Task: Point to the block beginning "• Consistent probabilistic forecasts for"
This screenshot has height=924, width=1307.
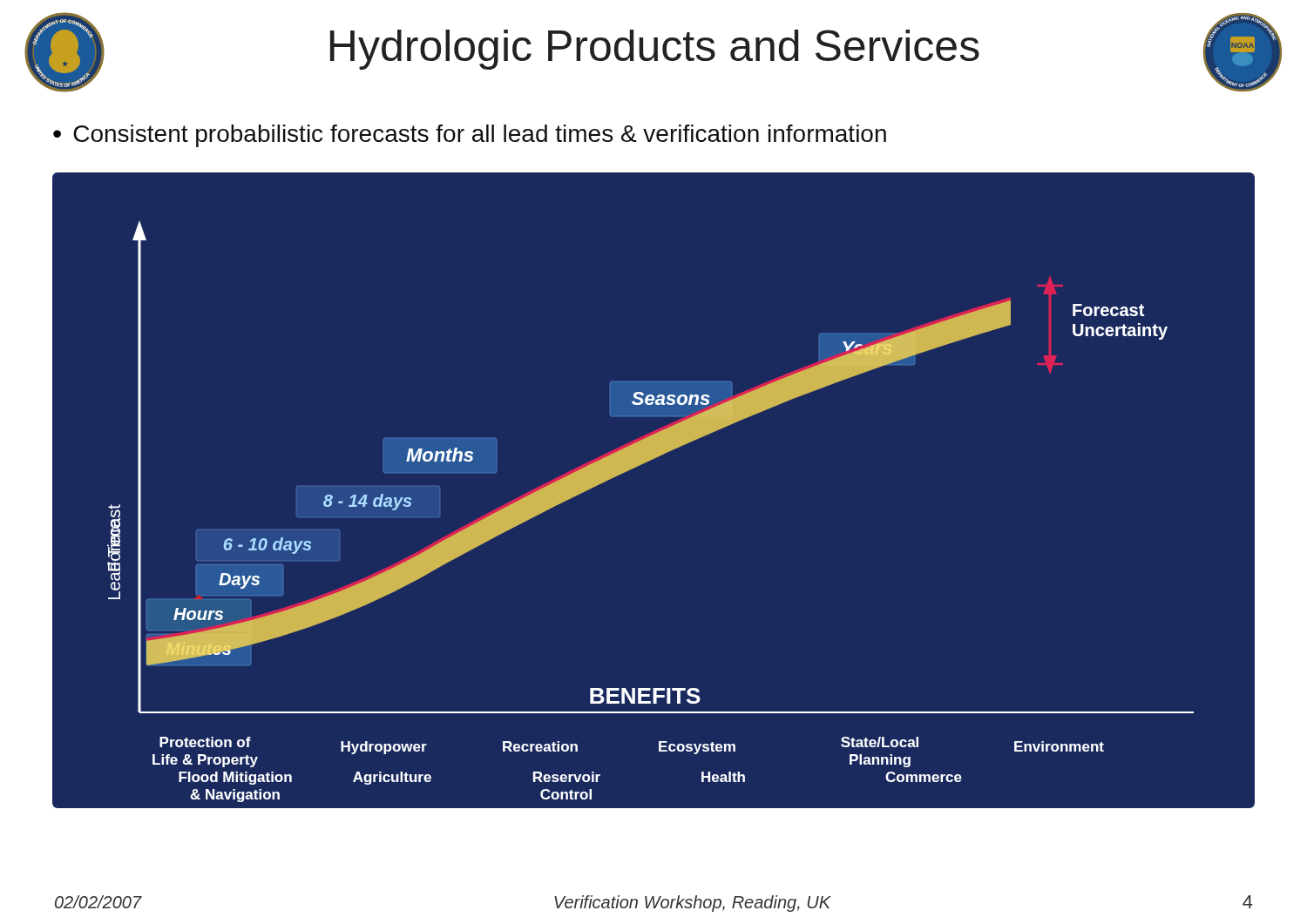Action: pyautogui.click(x=470, y=134)
